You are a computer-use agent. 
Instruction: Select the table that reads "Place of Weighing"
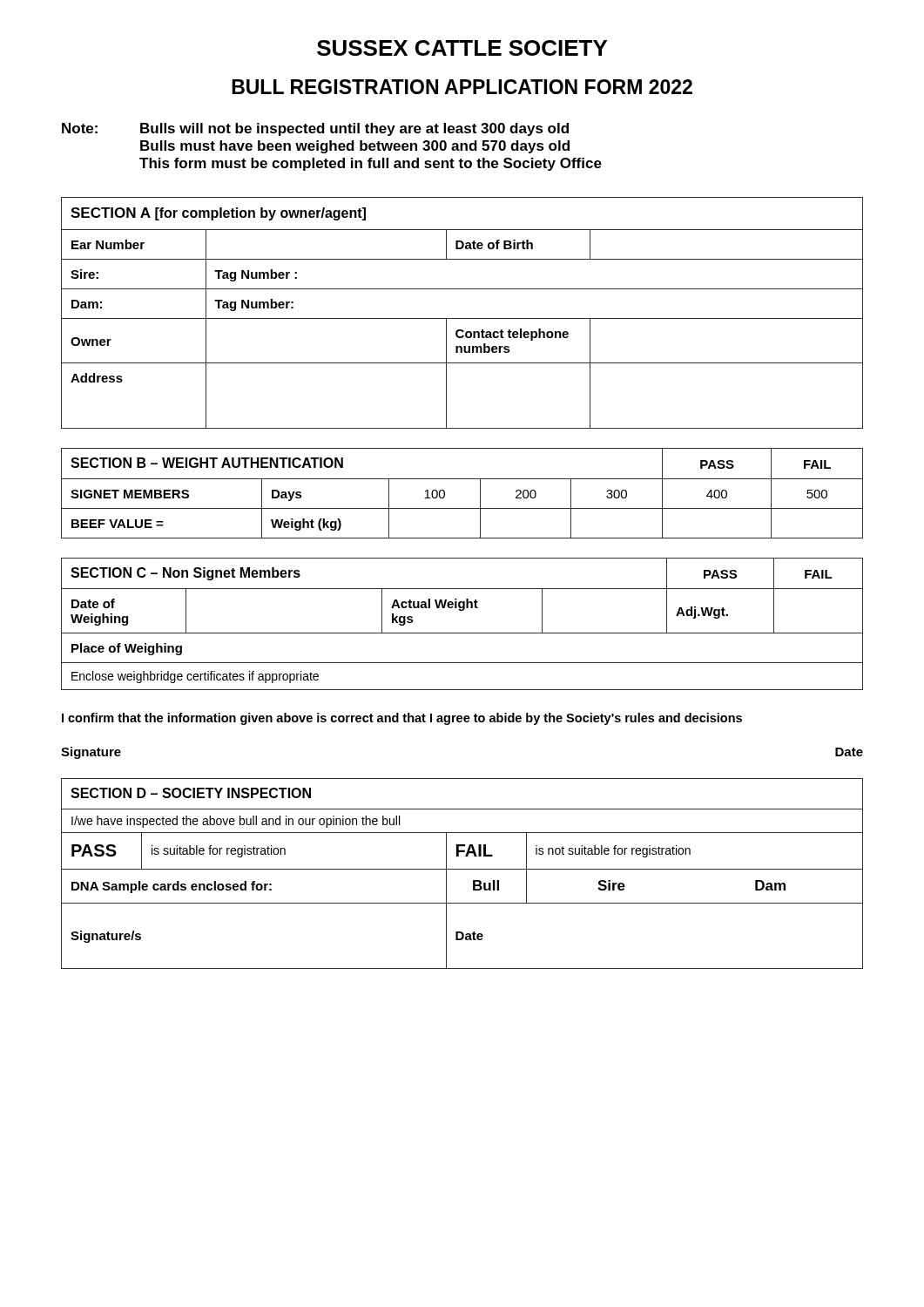(462, 624)
